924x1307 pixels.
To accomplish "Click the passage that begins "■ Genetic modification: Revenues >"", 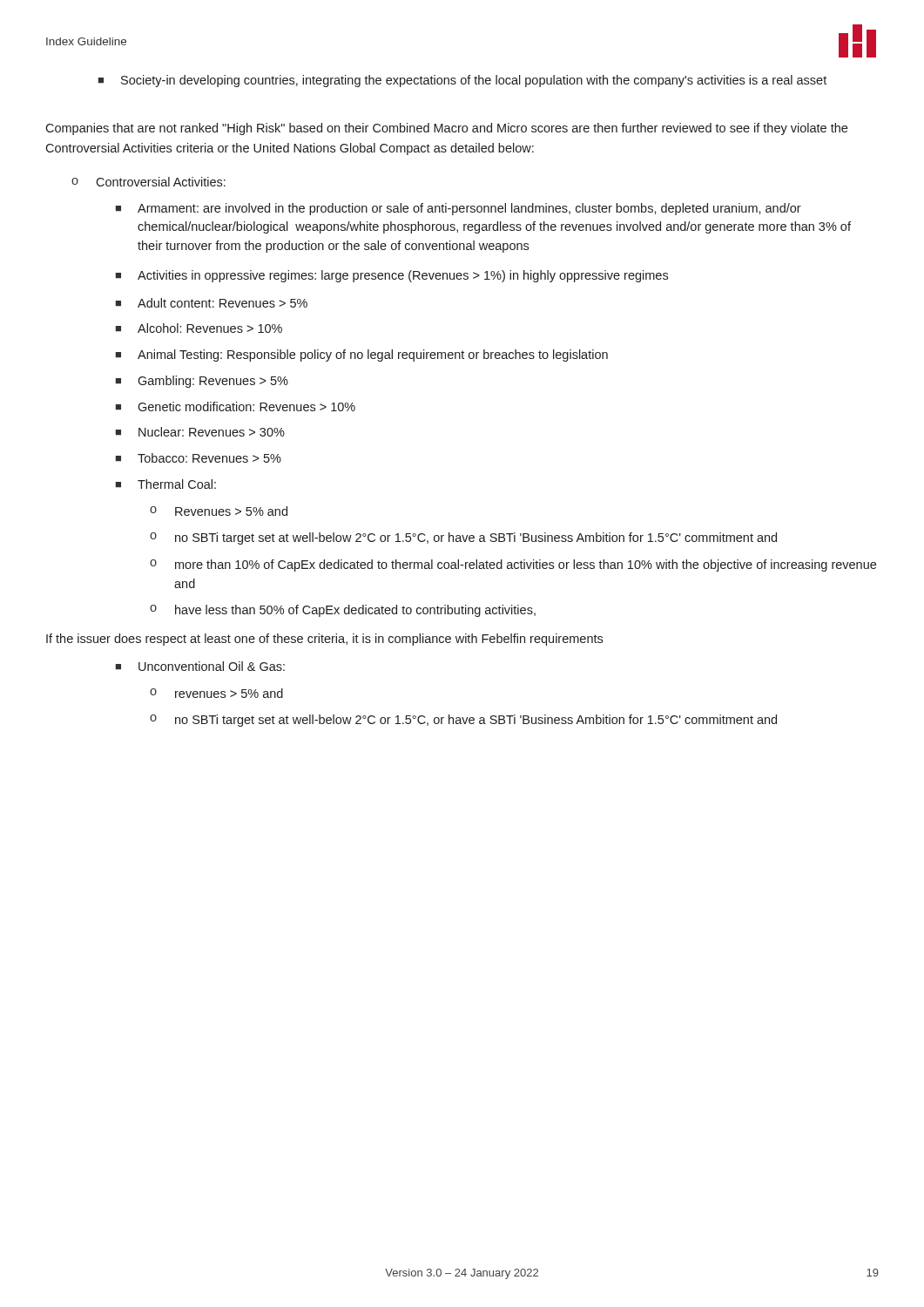I will (235, 407).
